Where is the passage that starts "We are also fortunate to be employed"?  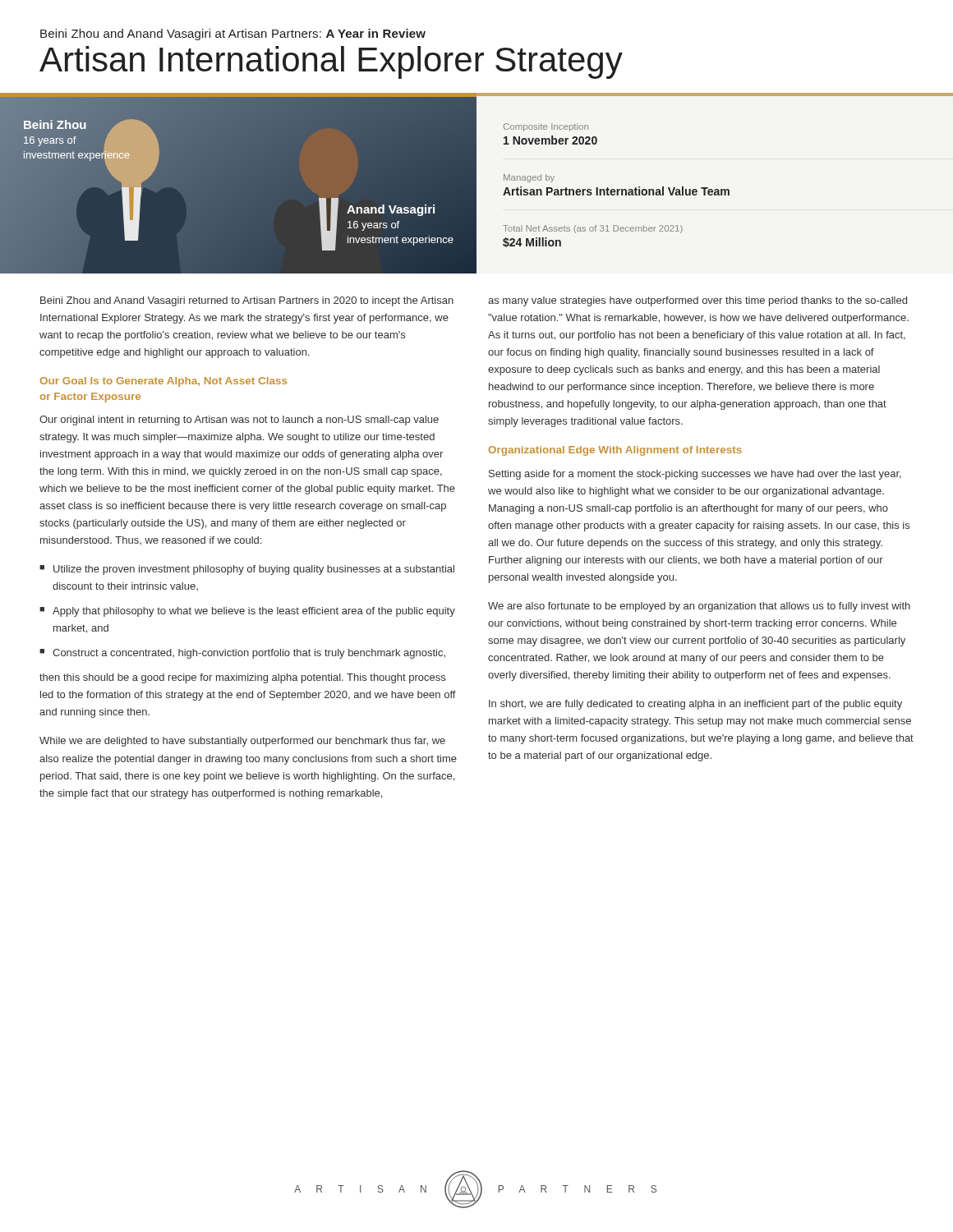click(699, 640)
